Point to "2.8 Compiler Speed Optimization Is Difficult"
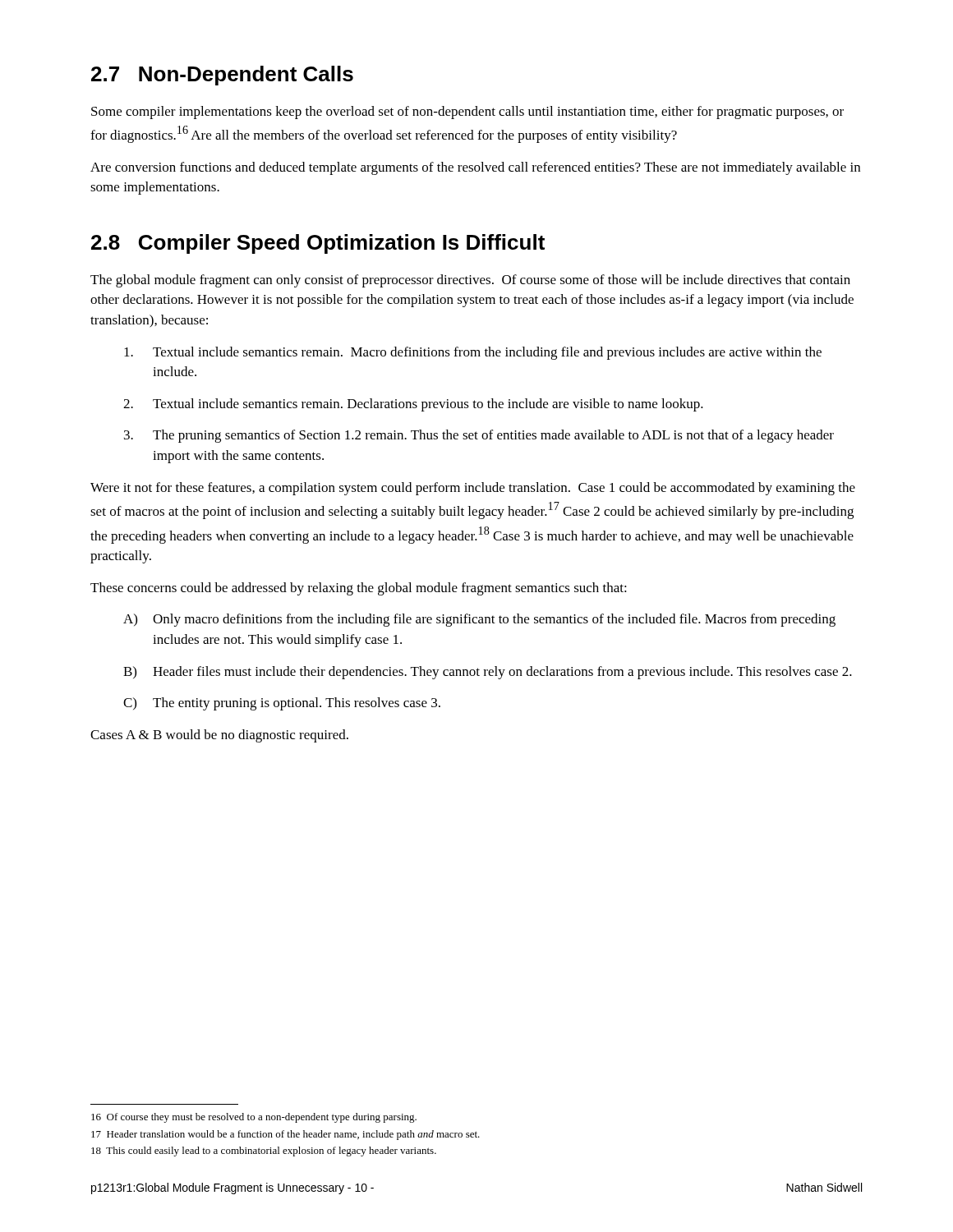953x1232 pixels. [318, 242]
